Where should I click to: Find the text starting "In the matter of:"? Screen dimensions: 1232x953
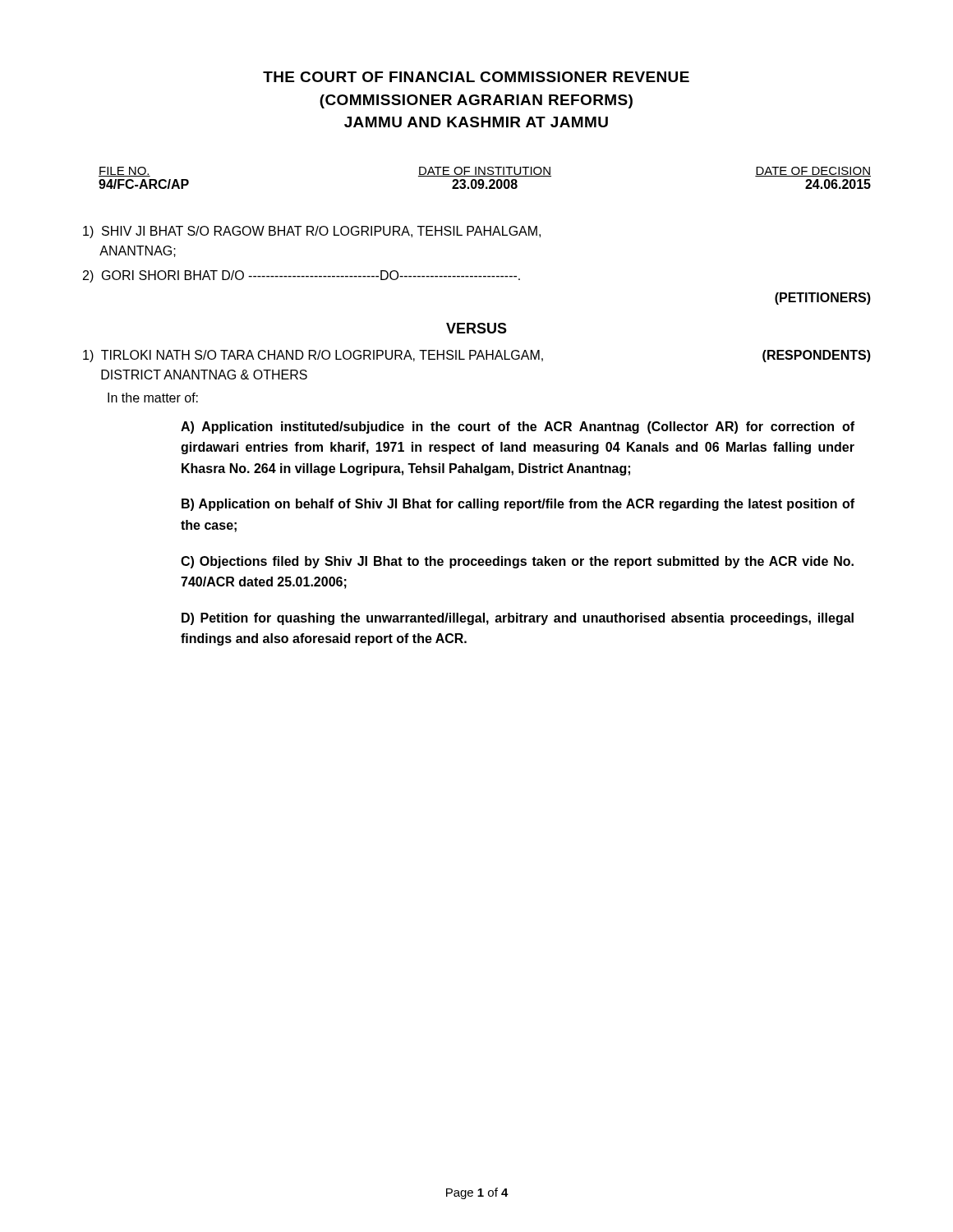tap(153, 398)
